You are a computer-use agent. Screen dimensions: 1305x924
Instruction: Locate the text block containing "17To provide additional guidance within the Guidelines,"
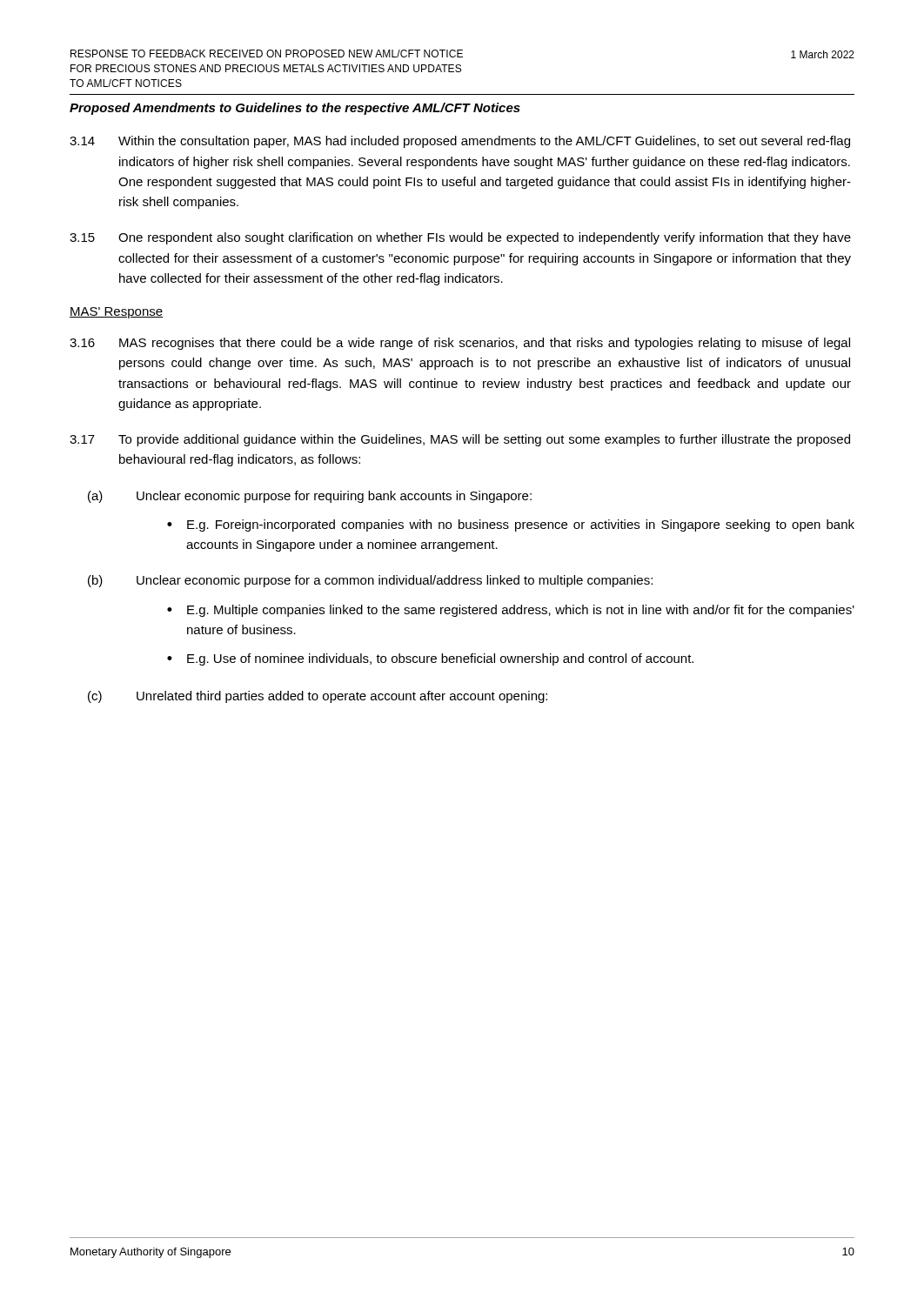tap(460, 449)
